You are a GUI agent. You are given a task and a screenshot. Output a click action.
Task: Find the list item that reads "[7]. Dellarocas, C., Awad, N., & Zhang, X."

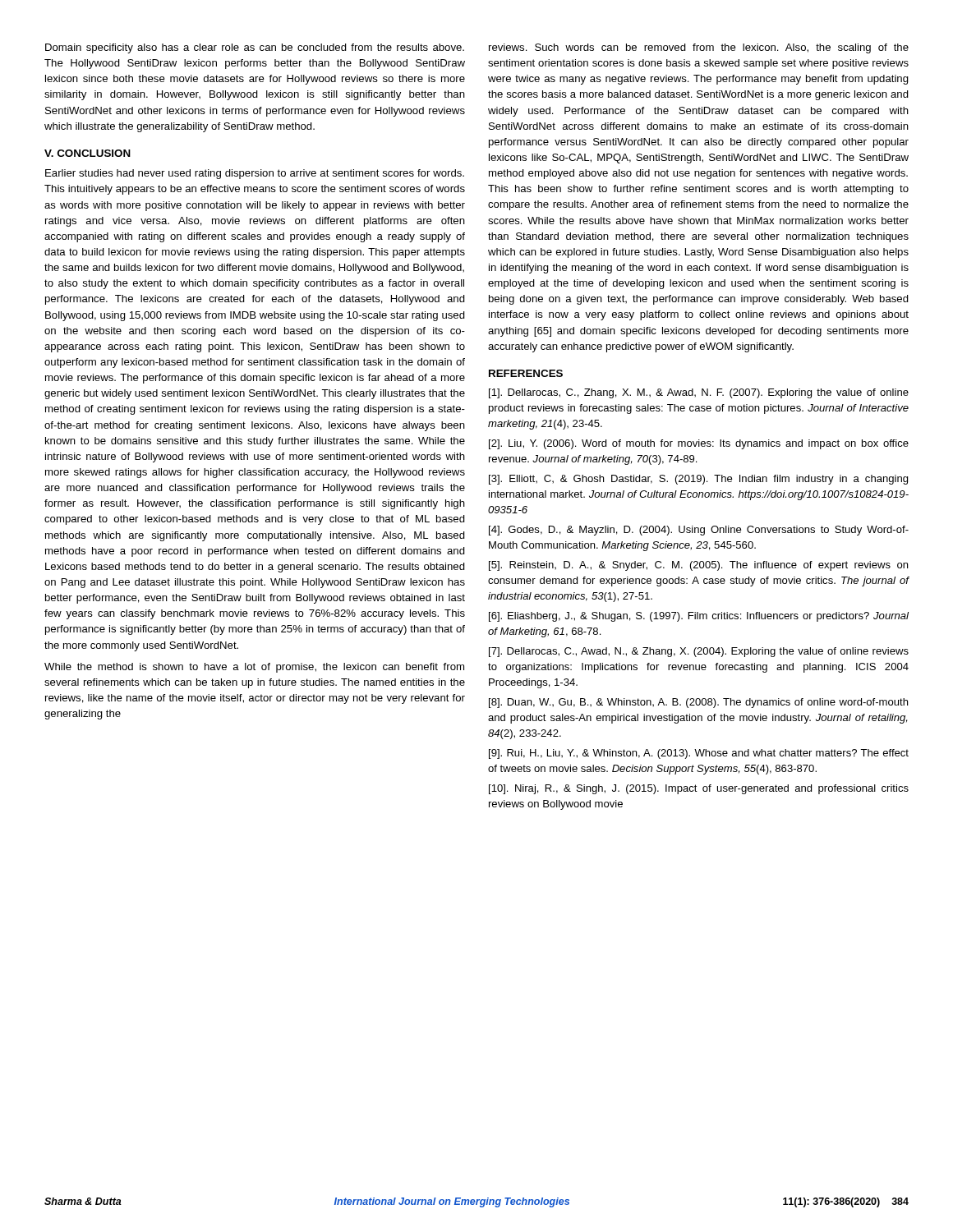pyautogui.click(x=698, y=667)
